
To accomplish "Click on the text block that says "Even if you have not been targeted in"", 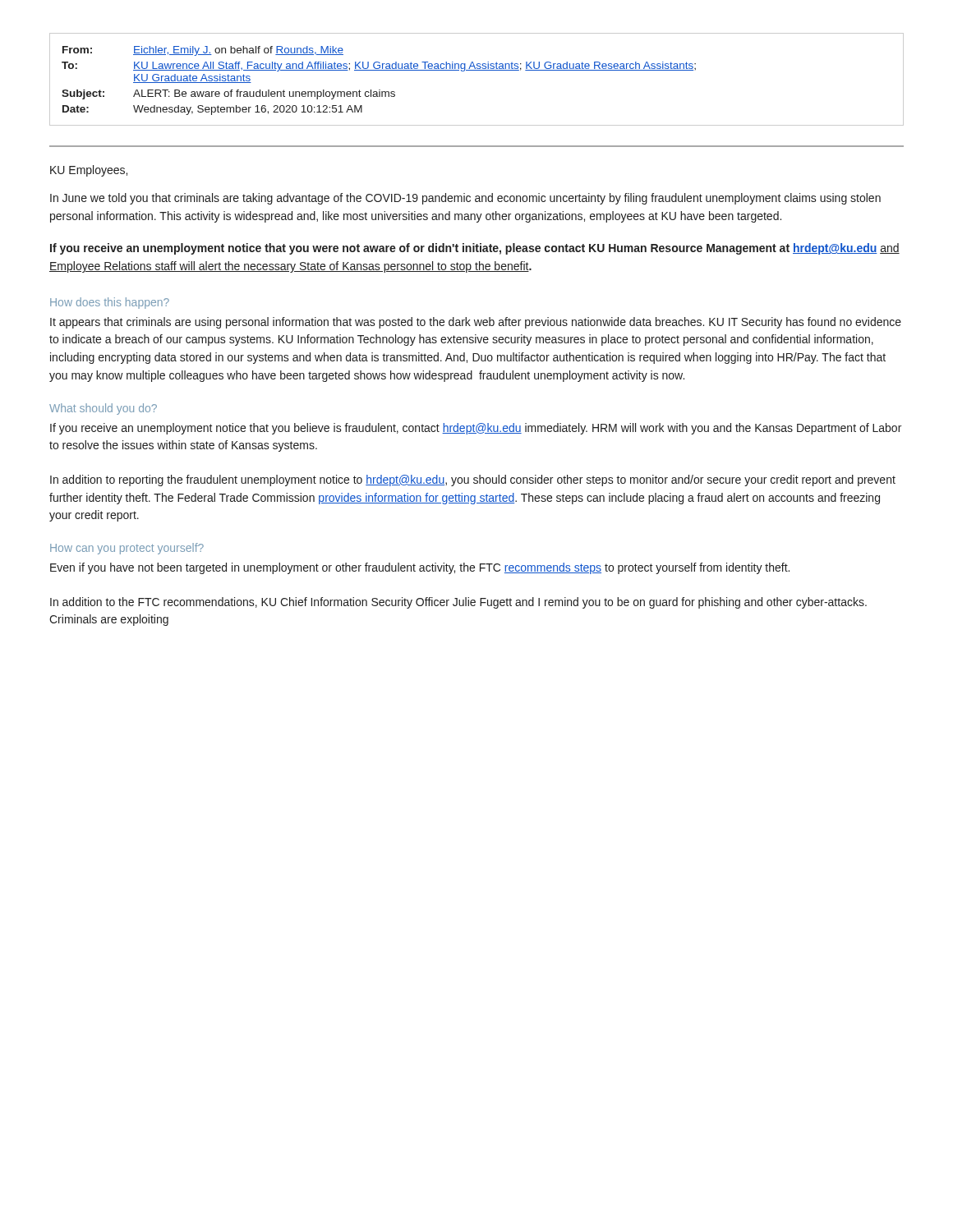I will tap(420, 568).
